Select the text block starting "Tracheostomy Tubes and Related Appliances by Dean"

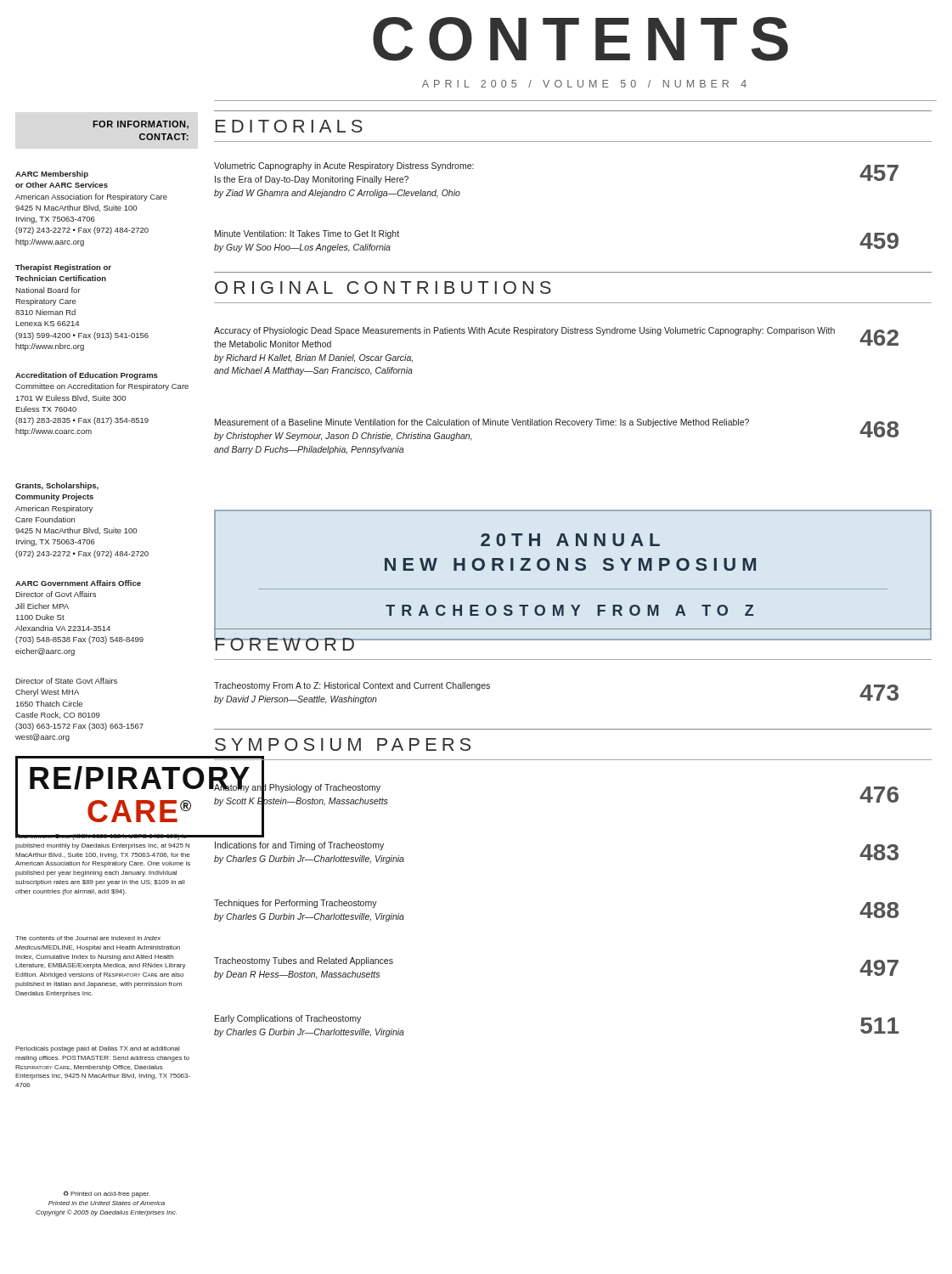(289, 971)
